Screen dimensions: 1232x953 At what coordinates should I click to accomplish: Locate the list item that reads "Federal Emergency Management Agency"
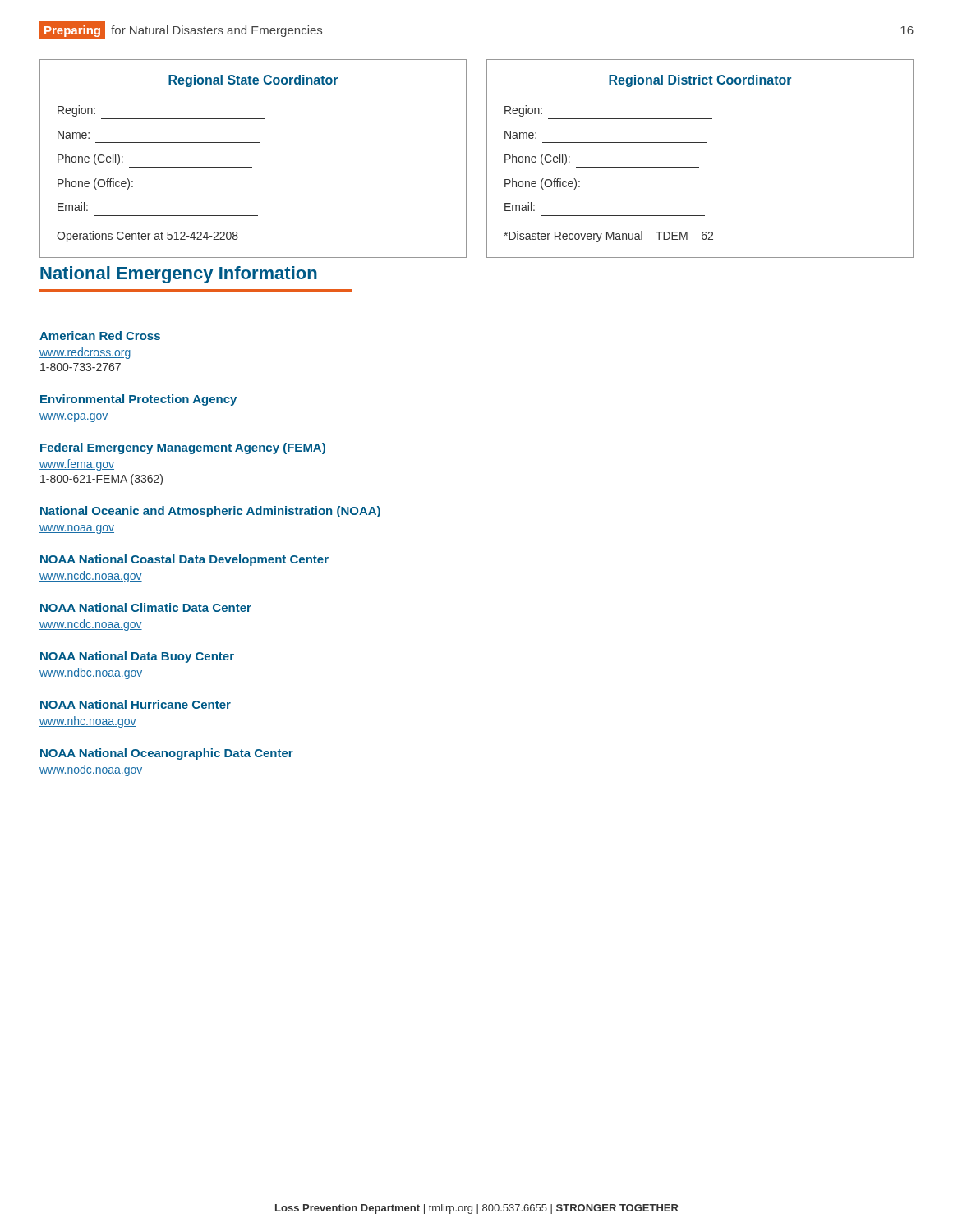coord(183,448)
